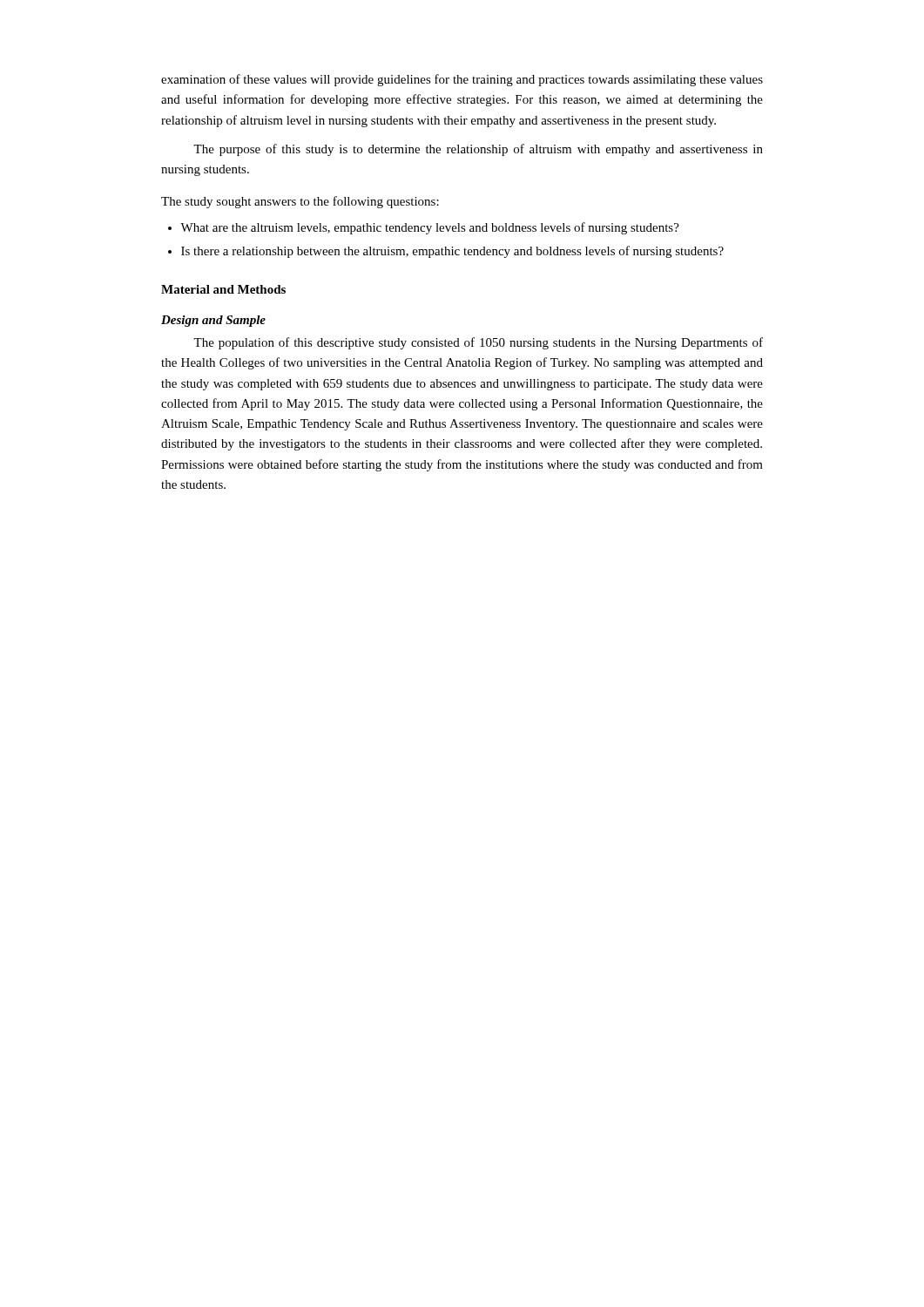
Task: Navigate to the region starting "What are the altruism levels, empathic tendency"
Action: 430,227
